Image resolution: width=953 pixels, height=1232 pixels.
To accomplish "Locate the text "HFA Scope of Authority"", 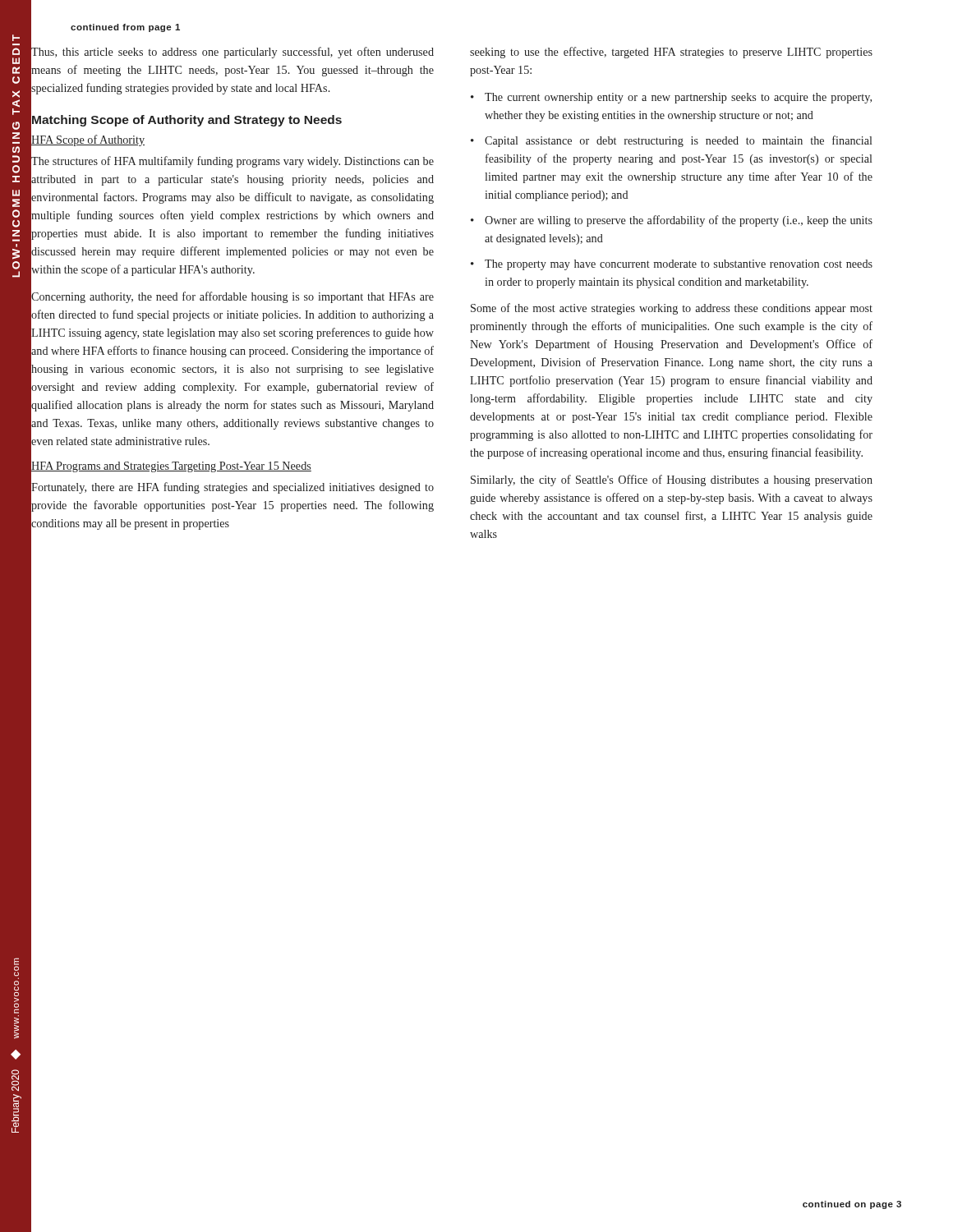I will click(88, 140).
